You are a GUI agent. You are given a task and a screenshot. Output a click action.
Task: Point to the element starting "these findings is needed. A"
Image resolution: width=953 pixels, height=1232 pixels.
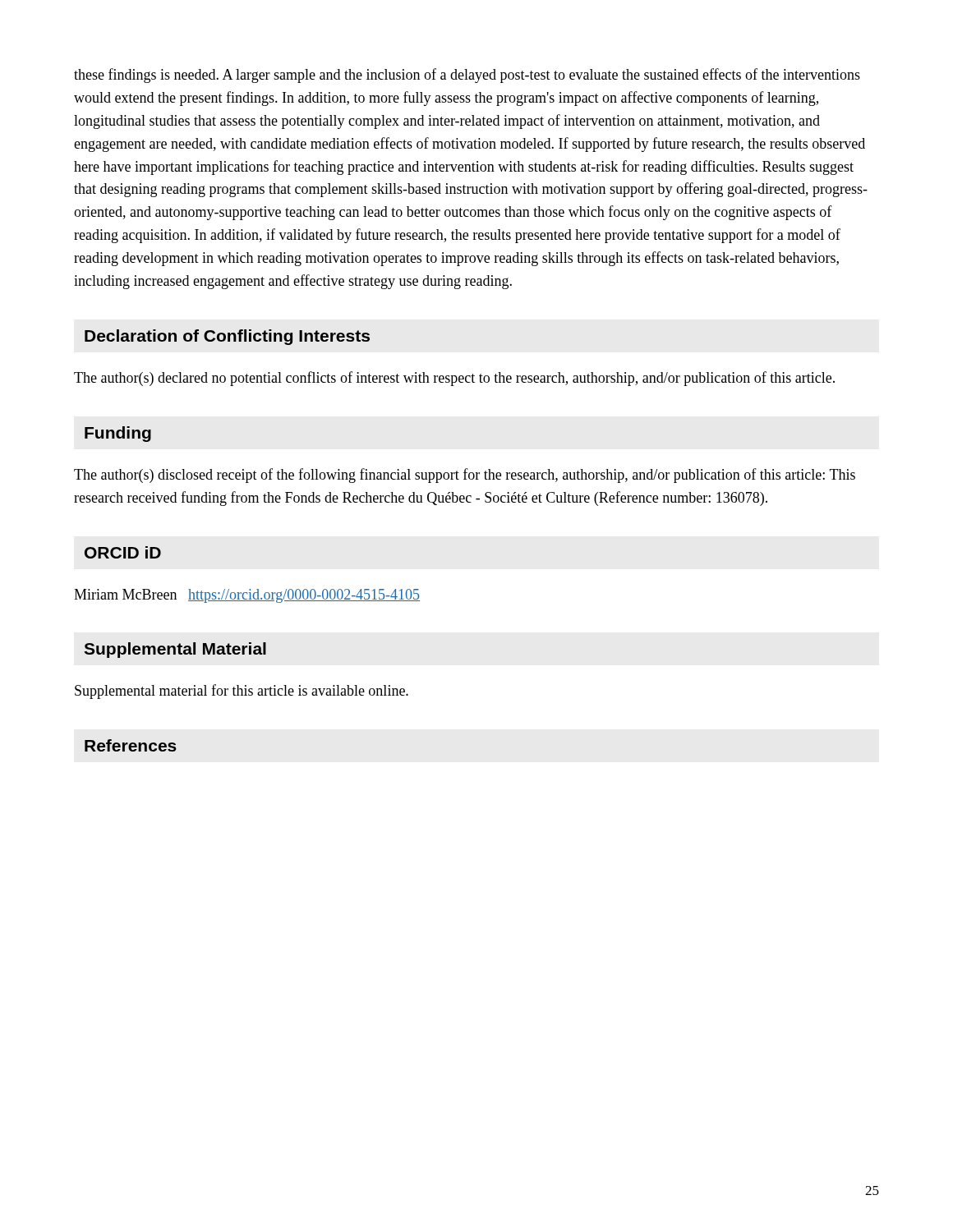pyautogui.click(x=476, y=179)
